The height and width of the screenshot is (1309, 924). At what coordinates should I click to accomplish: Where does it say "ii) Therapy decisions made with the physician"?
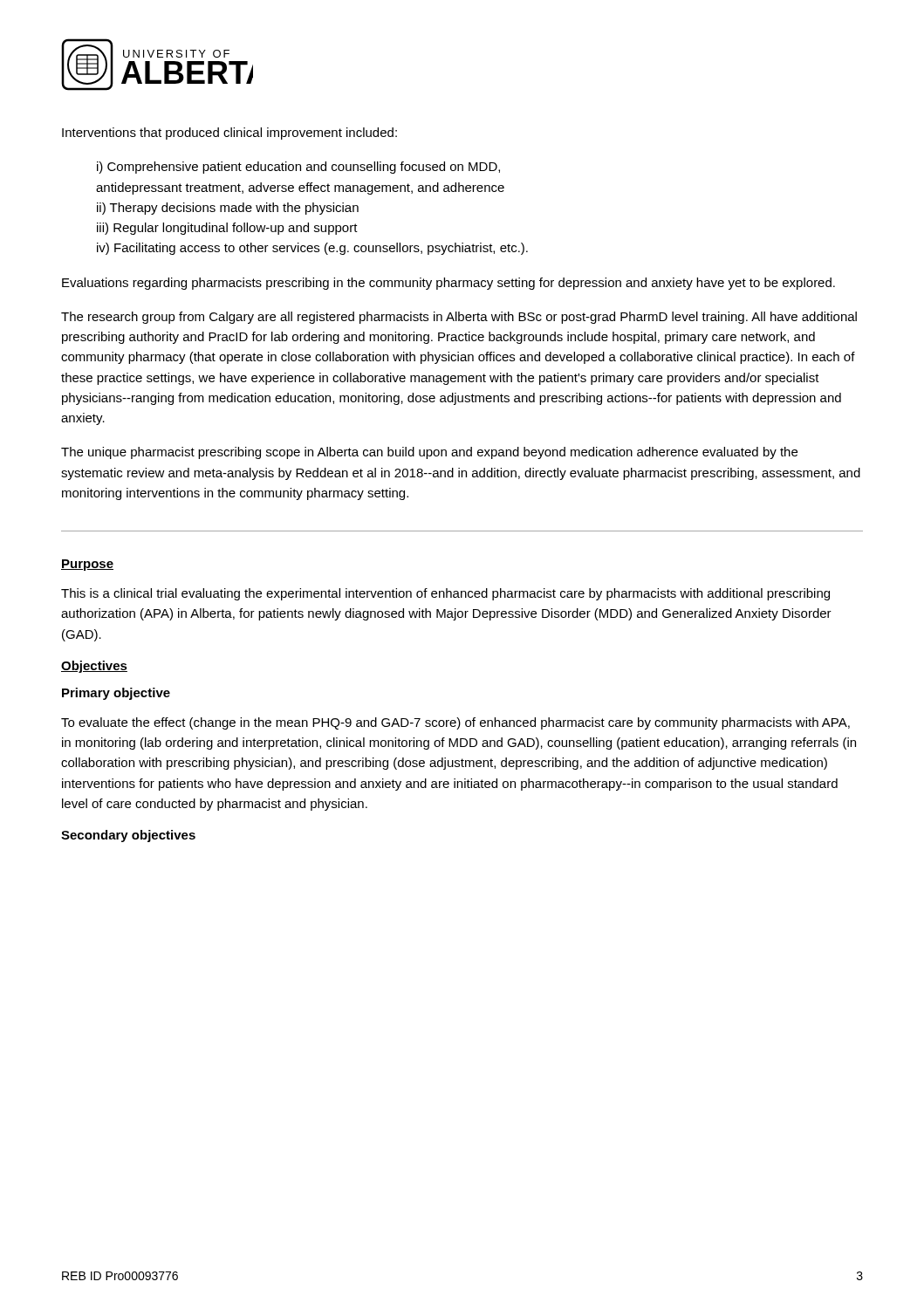228,207
